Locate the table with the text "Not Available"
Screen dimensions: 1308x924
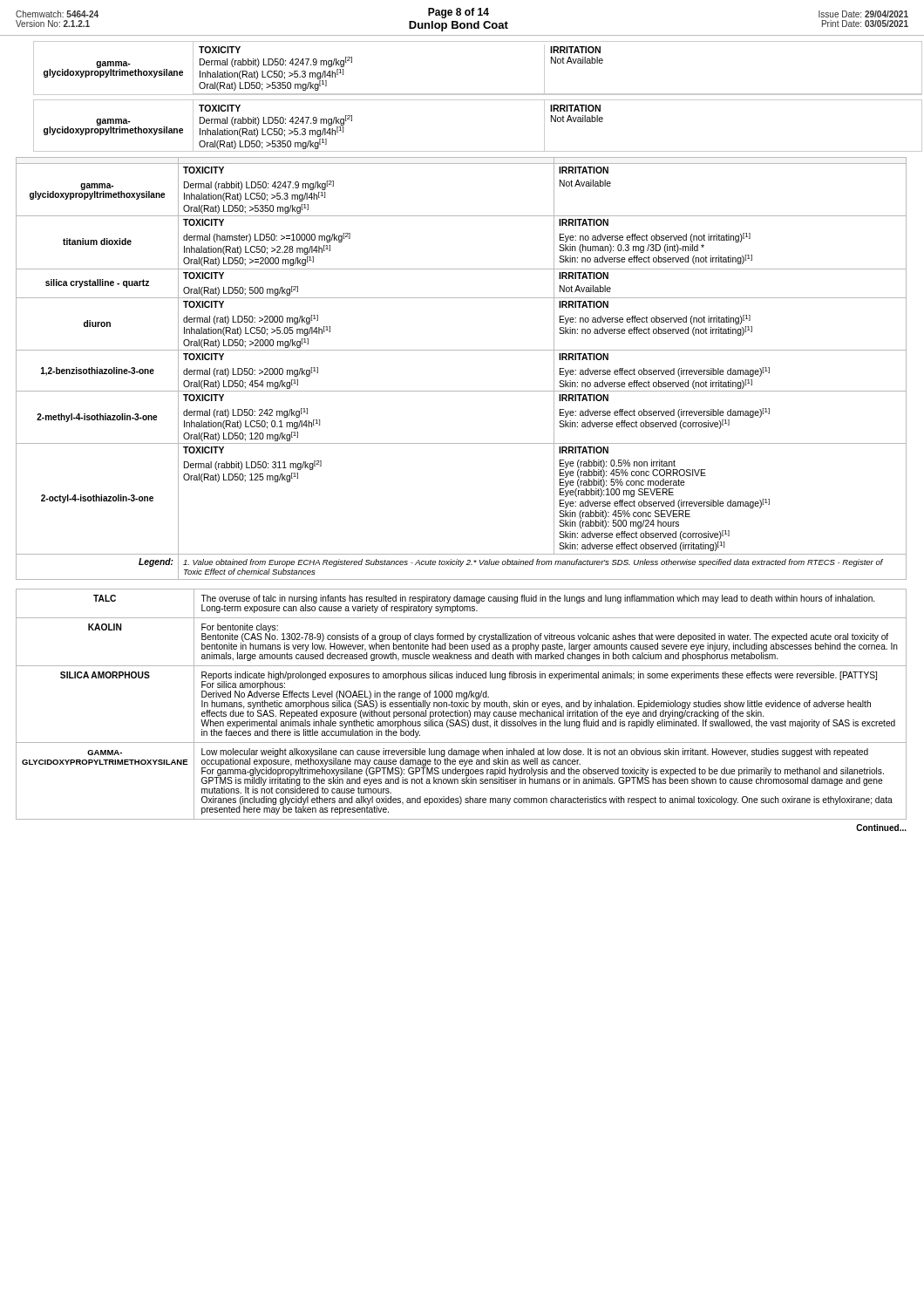tap(462, 368)
